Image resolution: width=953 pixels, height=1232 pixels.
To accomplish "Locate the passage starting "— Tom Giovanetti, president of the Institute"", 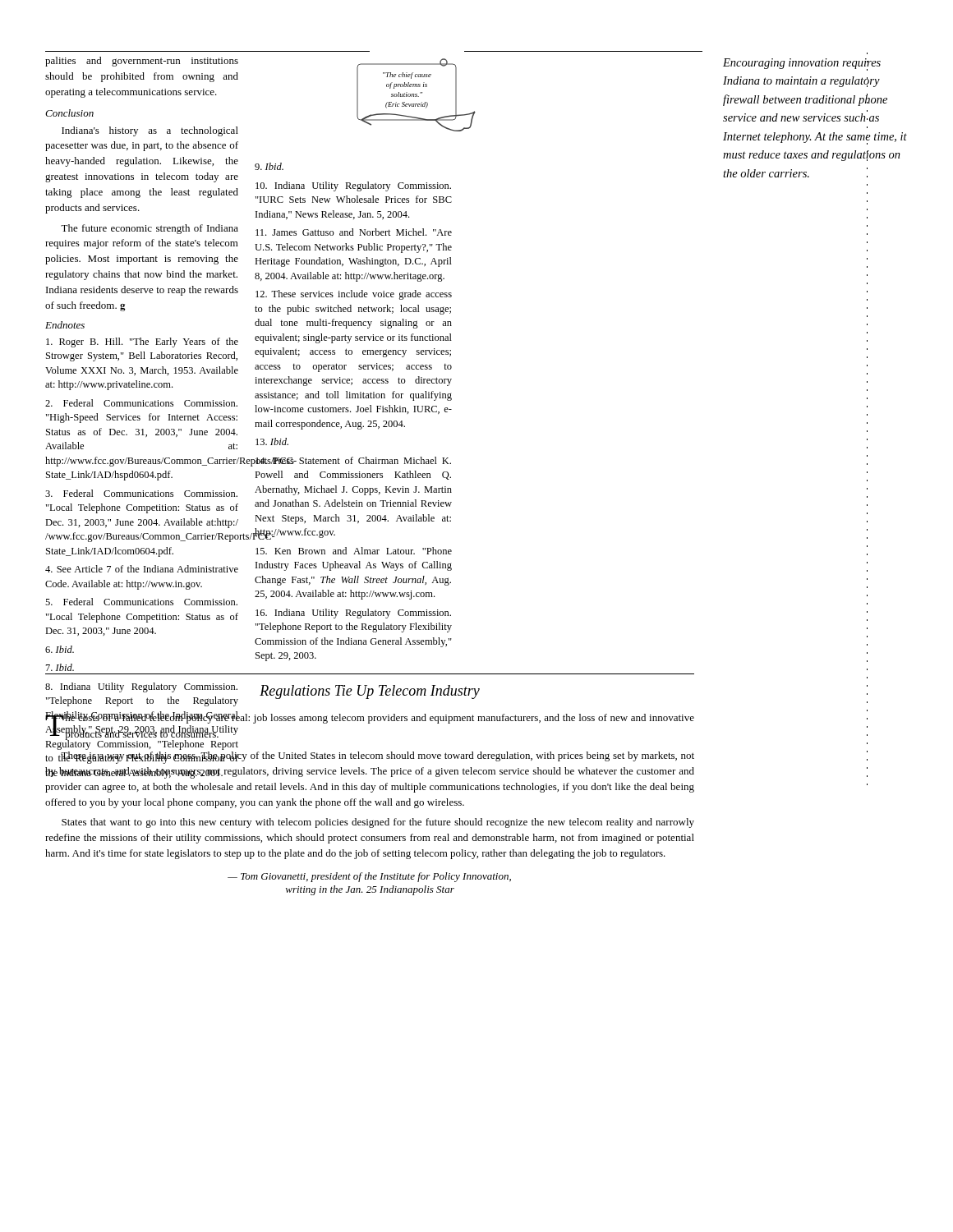I will (x=370, y=882).
